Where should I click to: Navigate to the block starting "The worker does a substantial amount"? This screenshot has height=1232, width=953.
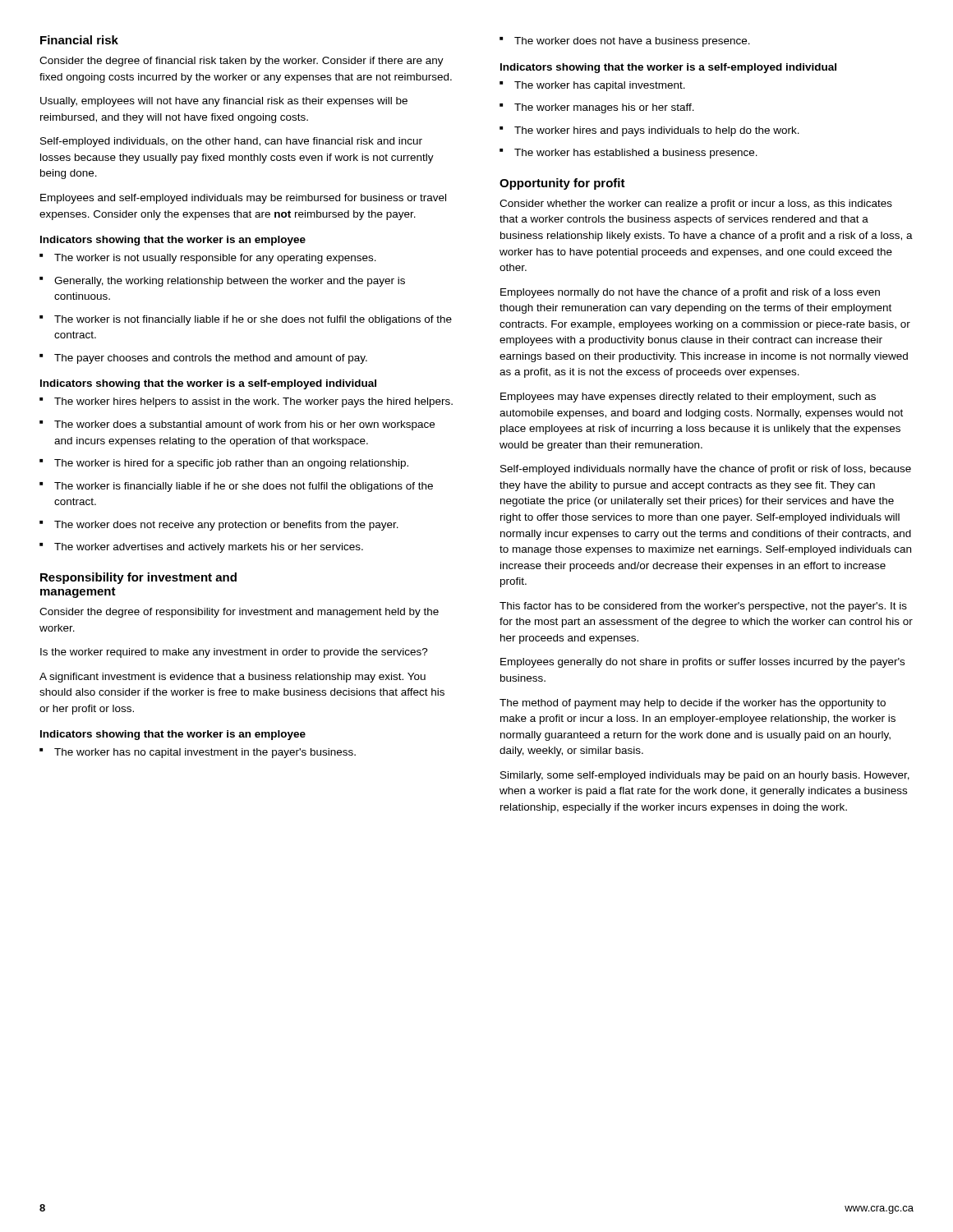(245, 432)
